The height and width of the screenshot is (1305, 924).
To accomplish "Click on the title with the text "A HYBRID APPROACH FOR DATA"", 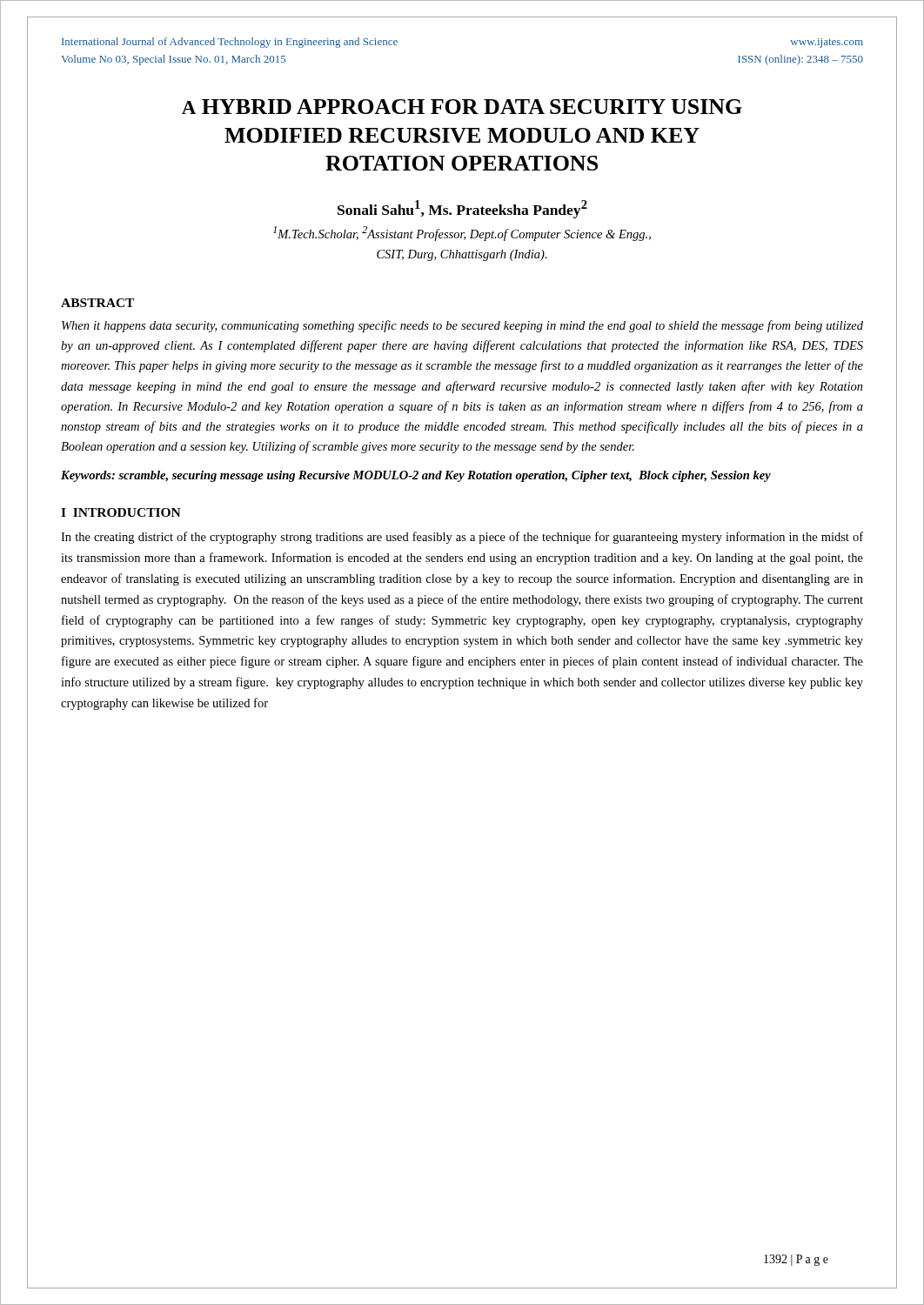I will 462,135.
